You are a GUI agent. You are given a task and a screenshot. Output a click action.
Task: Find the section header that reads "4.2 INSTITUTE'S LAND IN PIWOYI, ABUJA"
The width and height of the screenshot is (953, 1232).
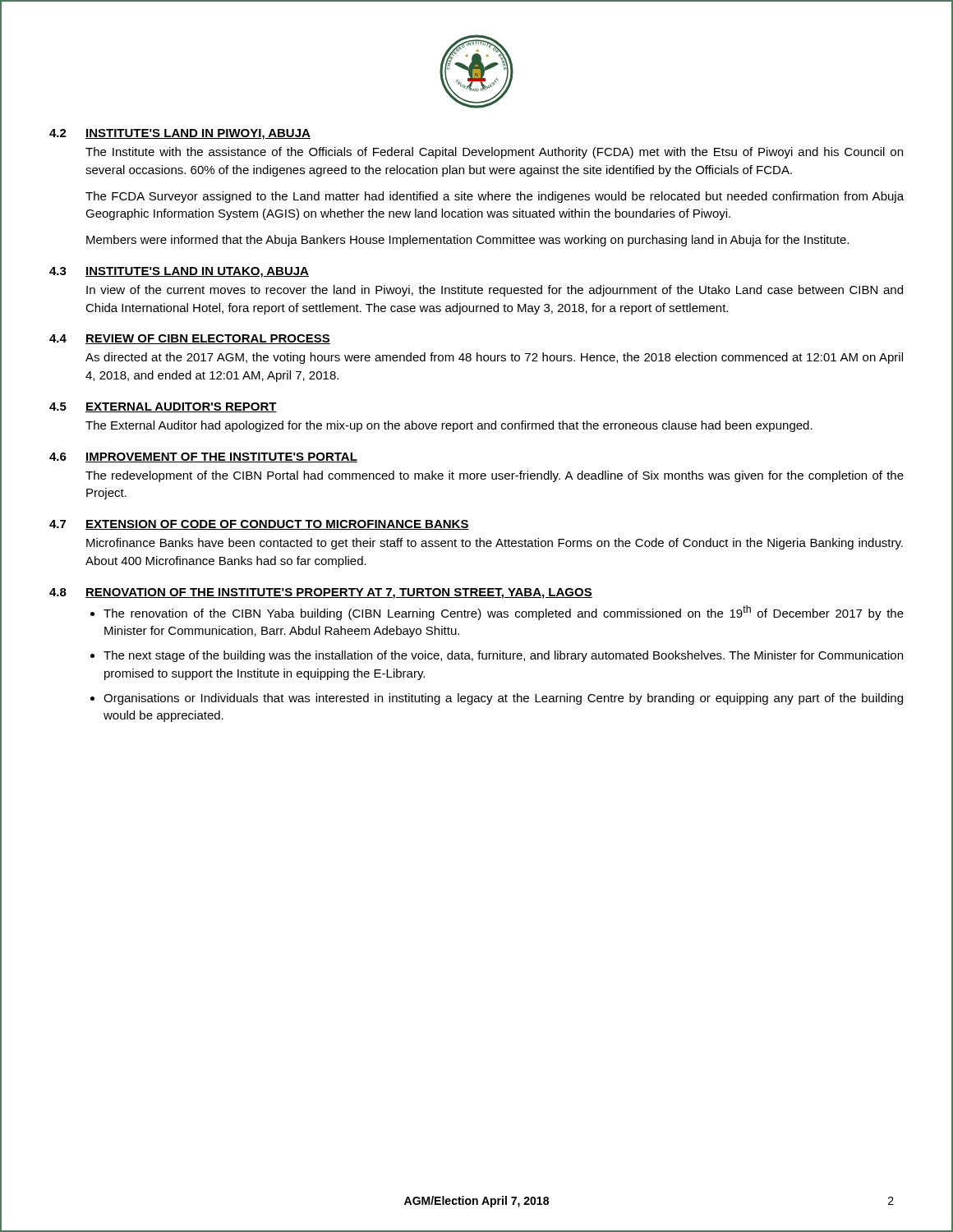pos(180,133)
